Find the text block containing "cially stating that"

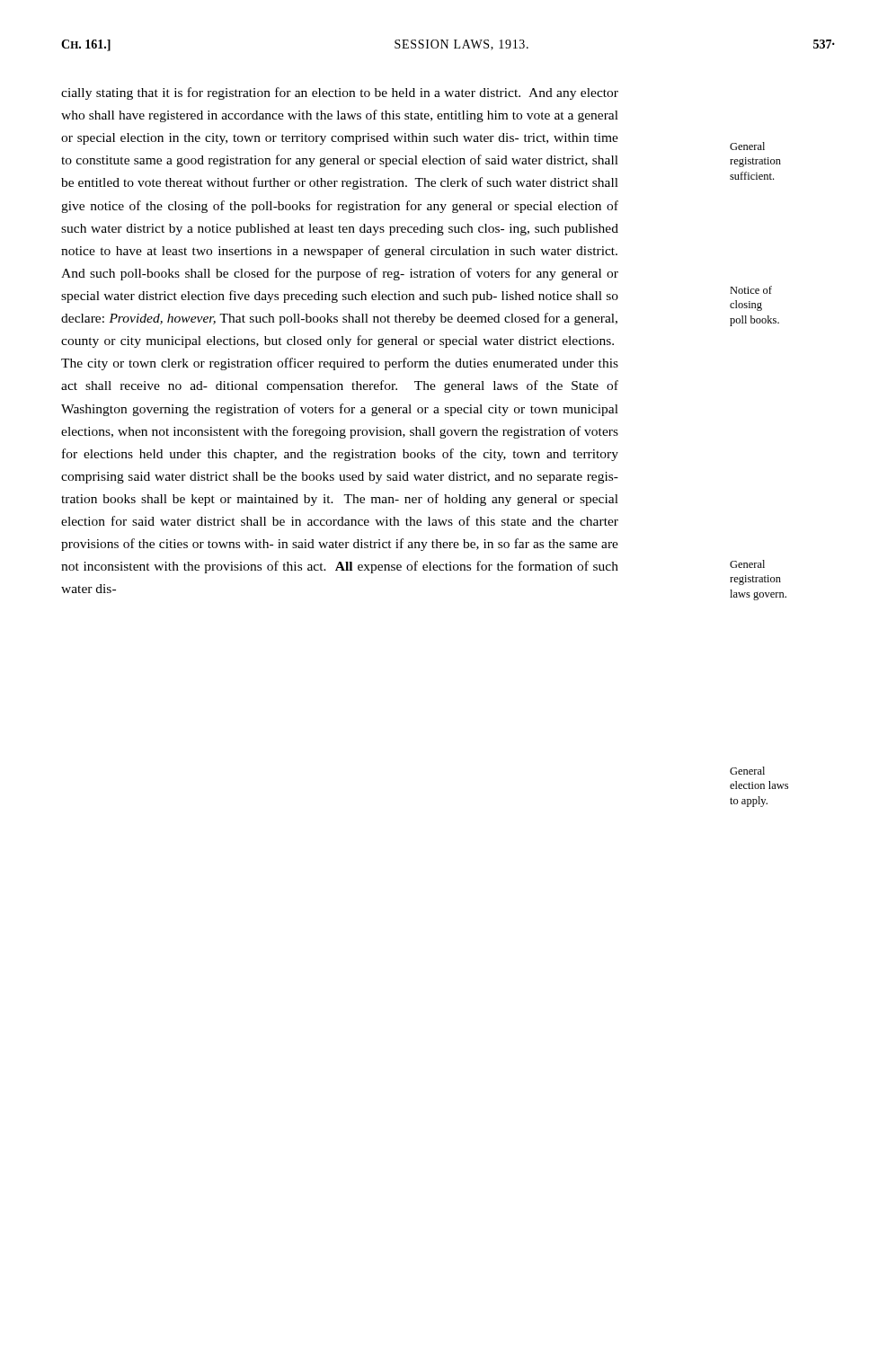click(340, 340)
